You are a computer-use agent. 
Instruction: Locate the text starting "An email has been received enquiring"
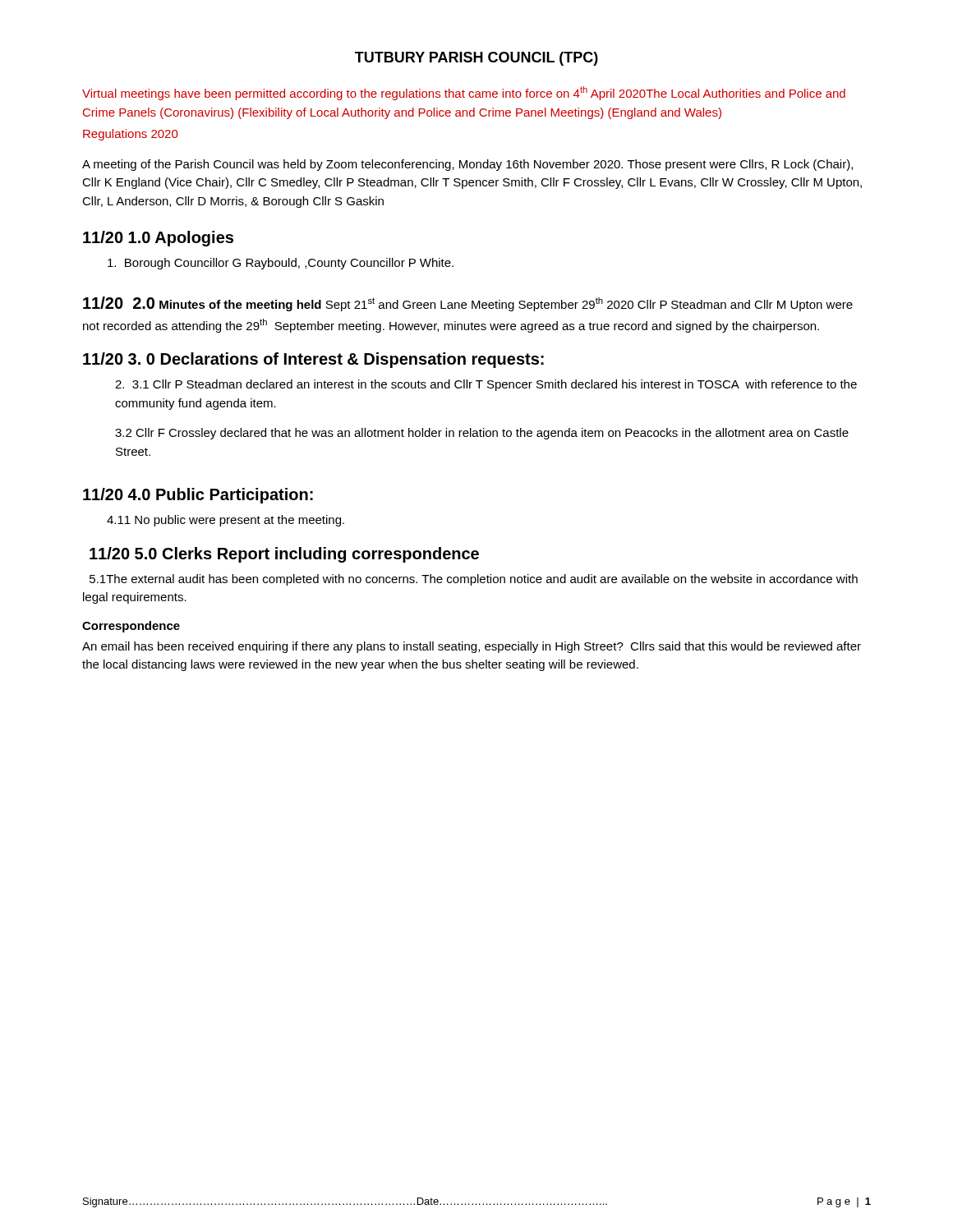click(472, 655)
